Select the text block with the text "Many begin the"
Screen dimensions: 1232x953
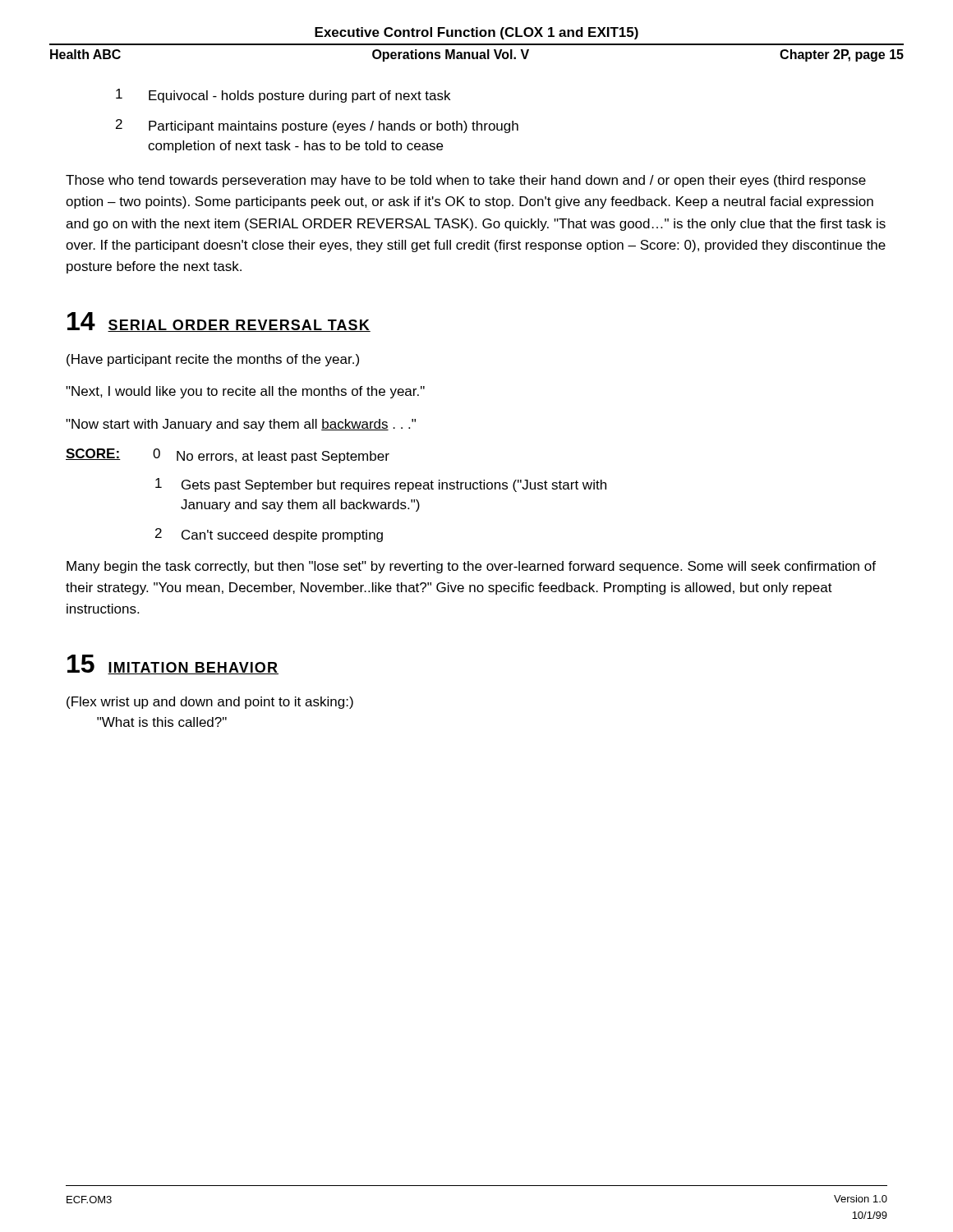pos(471,588)
